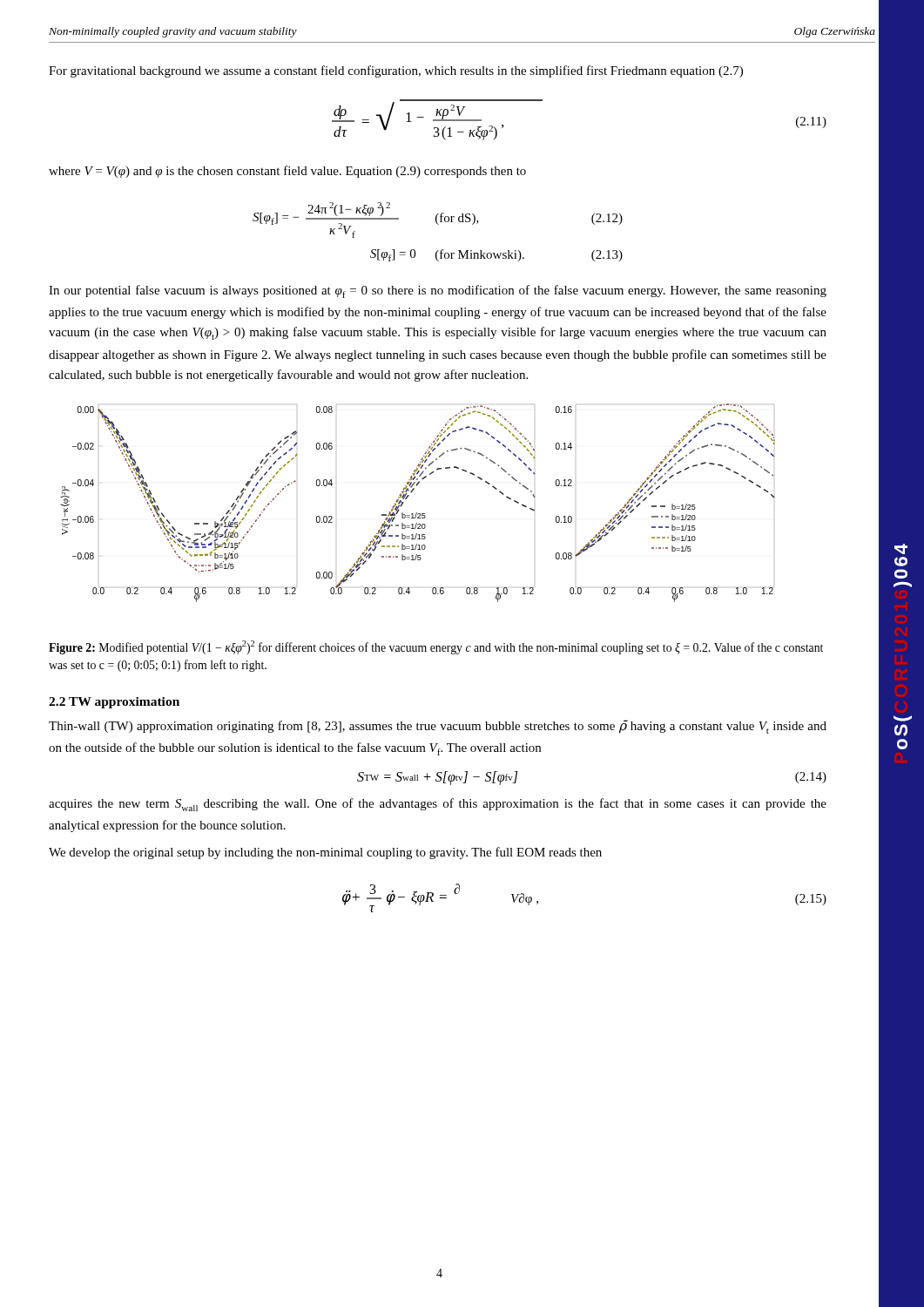Point to the block beginning "For gravitational background we assume a constant"
The image size is (924, 1307).
click(396, 71)
